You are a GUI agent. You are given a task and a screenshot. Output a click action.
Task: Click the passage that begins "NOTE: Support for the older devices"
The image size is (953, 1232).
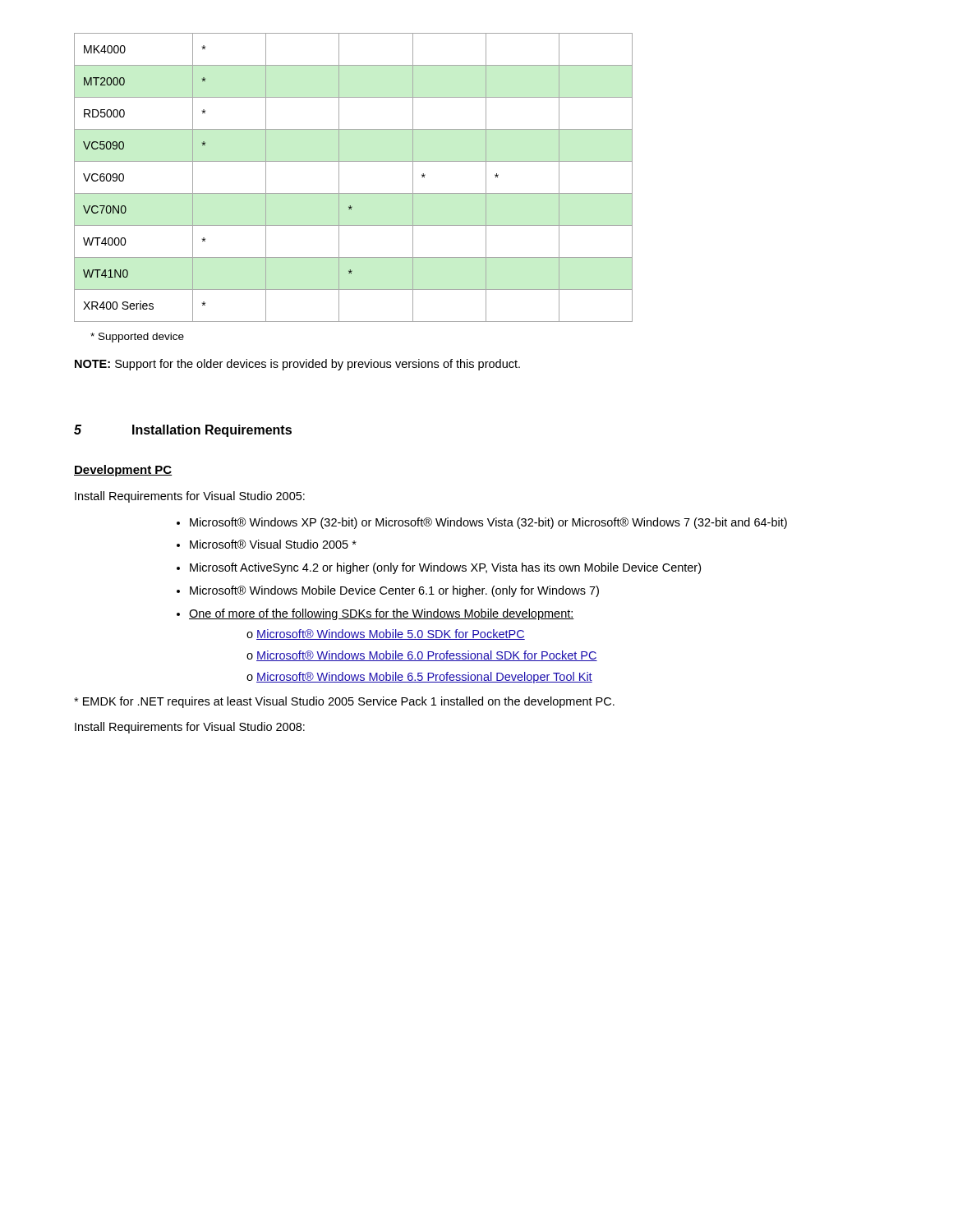297,364
